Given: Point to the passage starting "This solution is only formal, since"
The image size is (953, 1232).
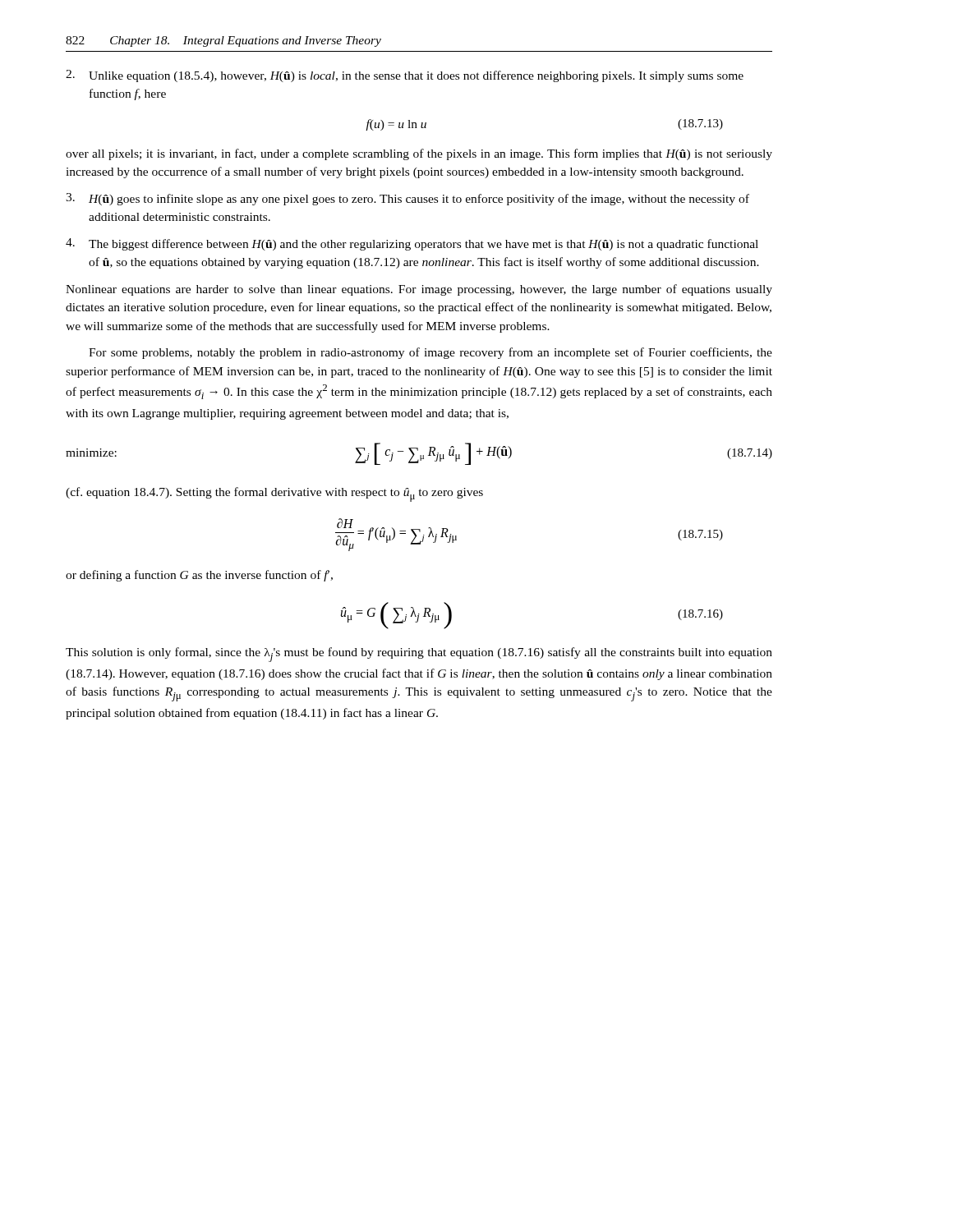Looking at the screenshot, I should (x=419, y=682).
